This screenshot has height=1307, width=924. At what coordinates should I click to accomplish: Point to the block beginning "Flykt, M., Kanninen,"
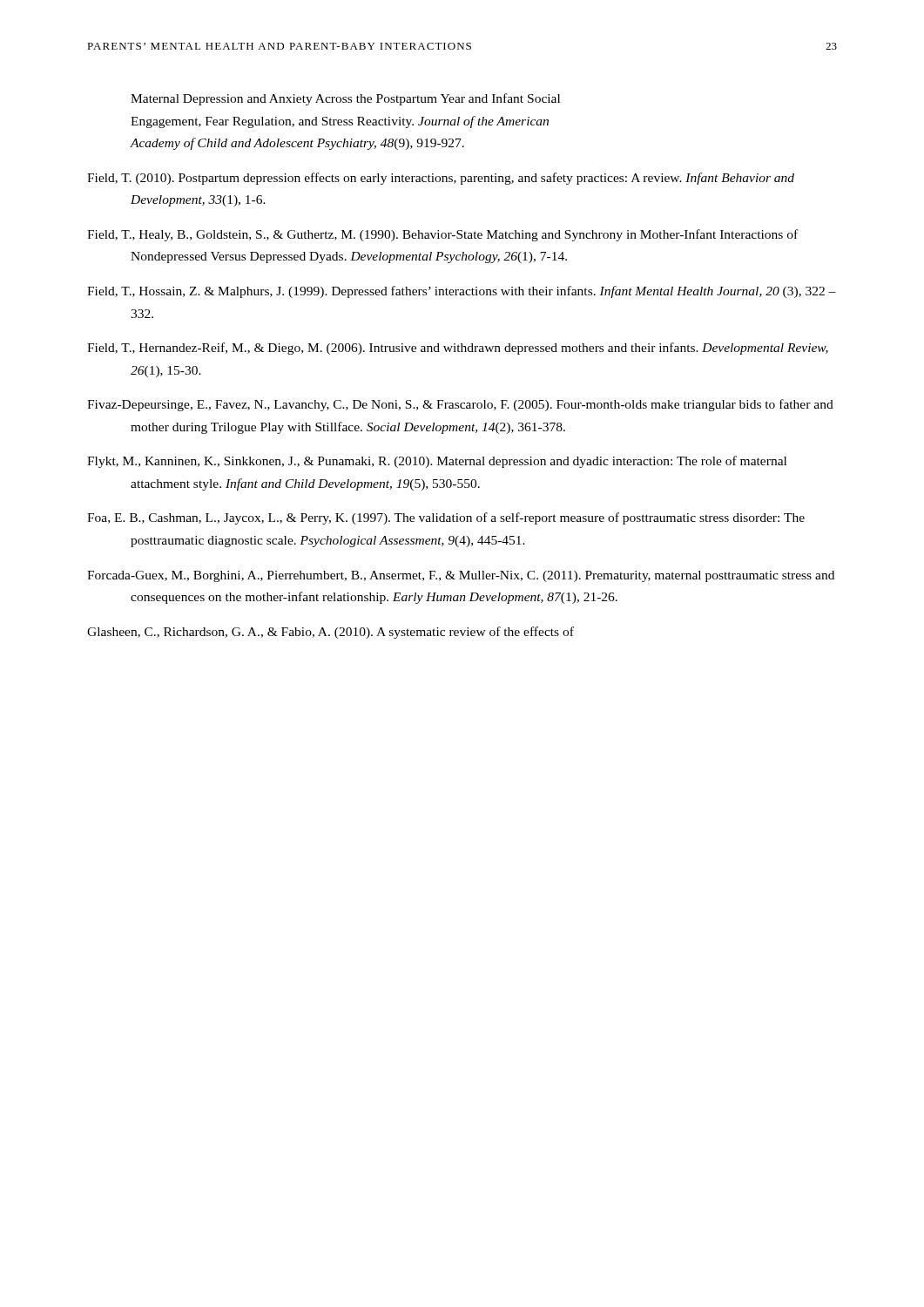tap(459, 472)
